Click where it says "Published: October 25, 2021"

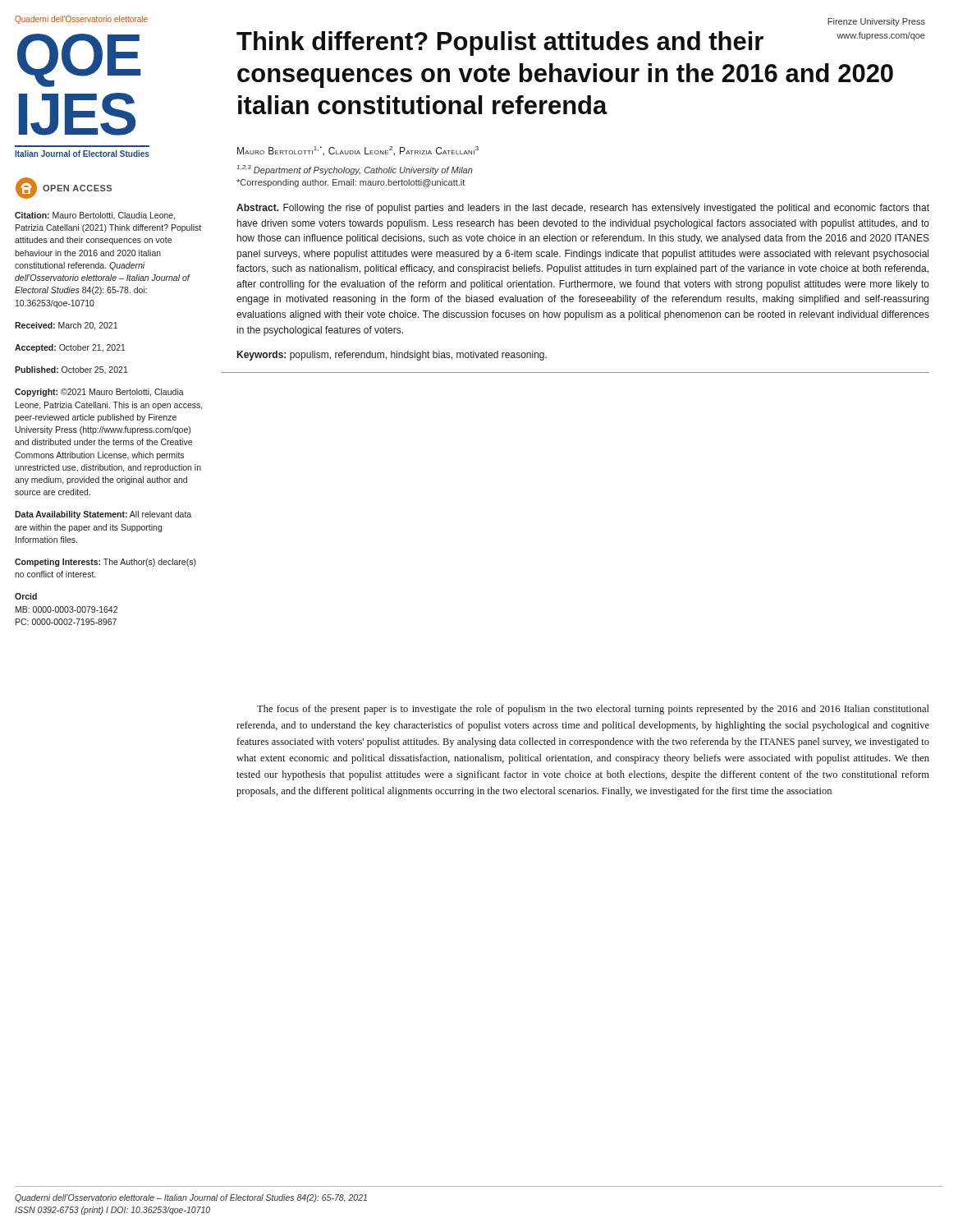(71, 370)
